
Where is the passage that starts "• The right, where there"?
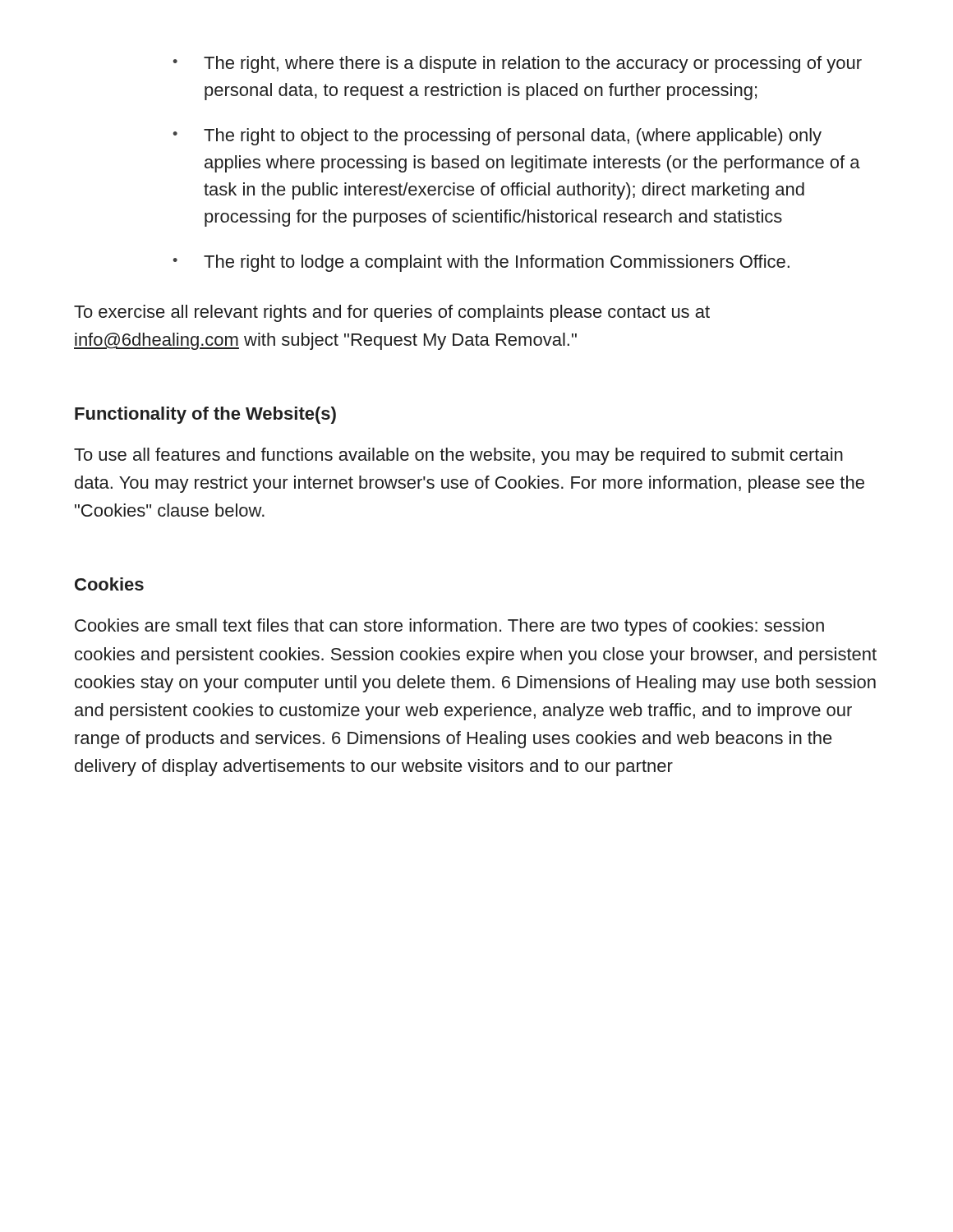(526, 76)
